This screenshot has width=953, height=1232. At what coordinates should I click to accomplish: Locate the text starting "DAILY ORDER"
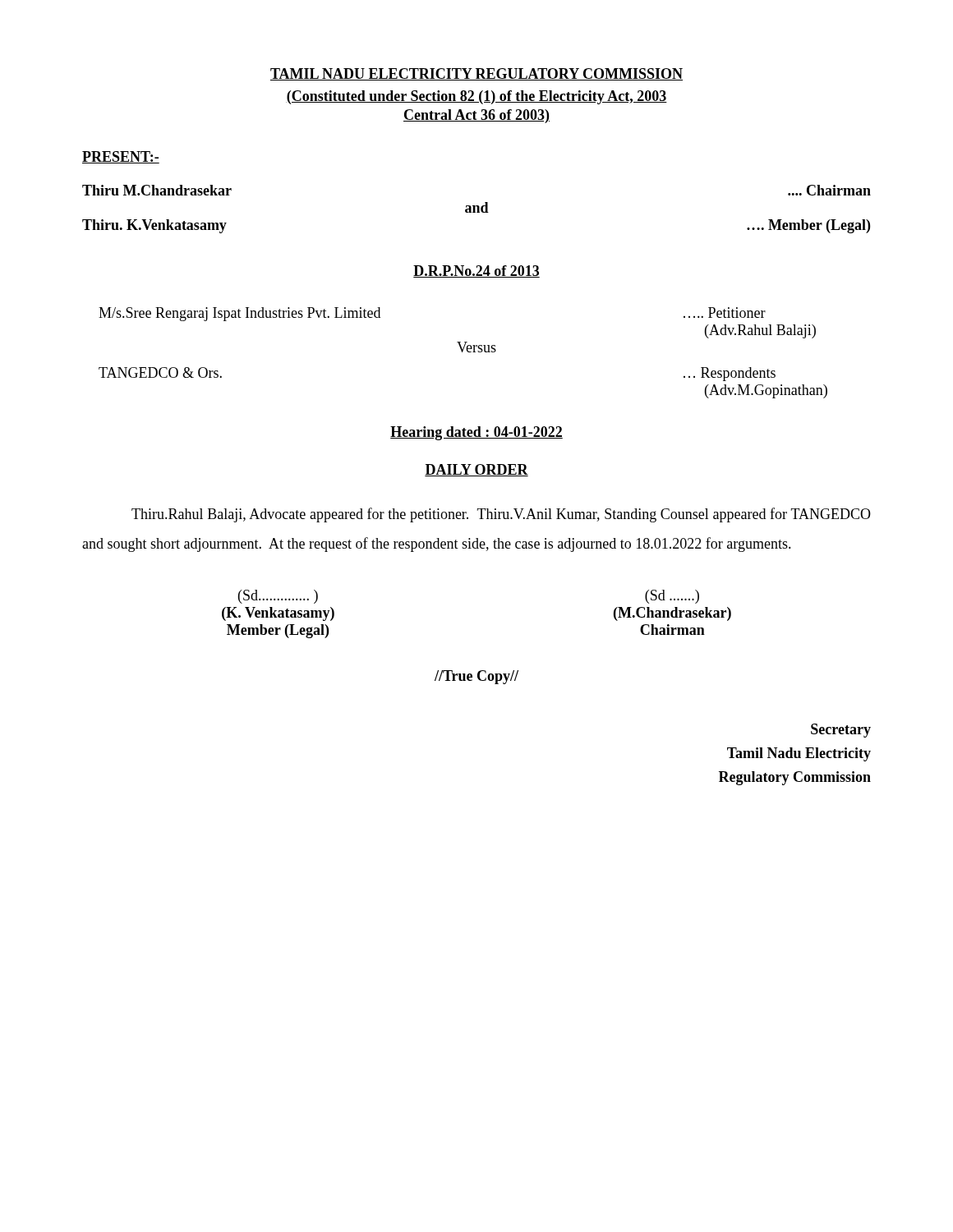coord(476,470)
